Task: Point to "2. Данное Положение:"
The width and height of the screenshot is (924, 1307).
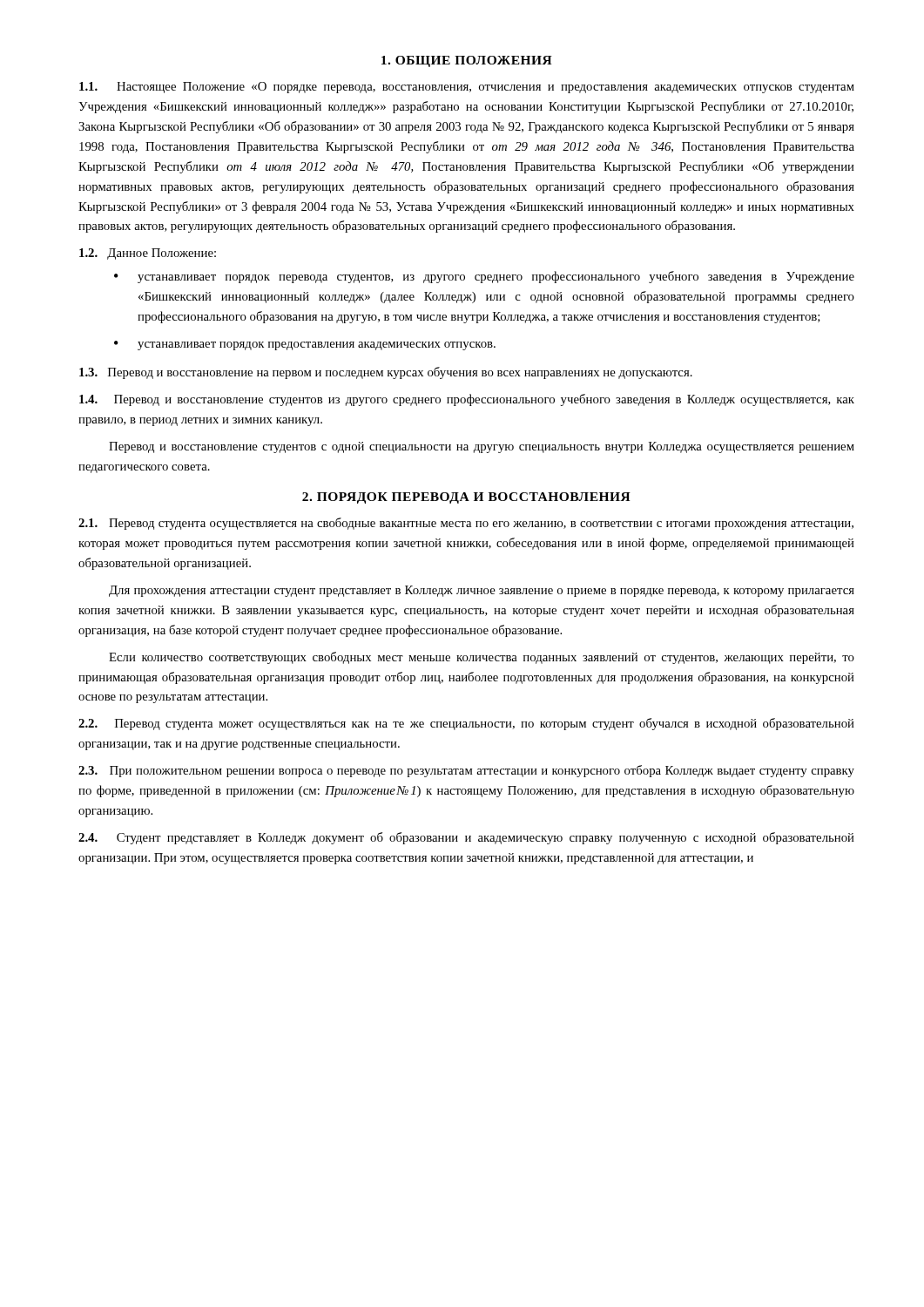Action: pos(148,253)
